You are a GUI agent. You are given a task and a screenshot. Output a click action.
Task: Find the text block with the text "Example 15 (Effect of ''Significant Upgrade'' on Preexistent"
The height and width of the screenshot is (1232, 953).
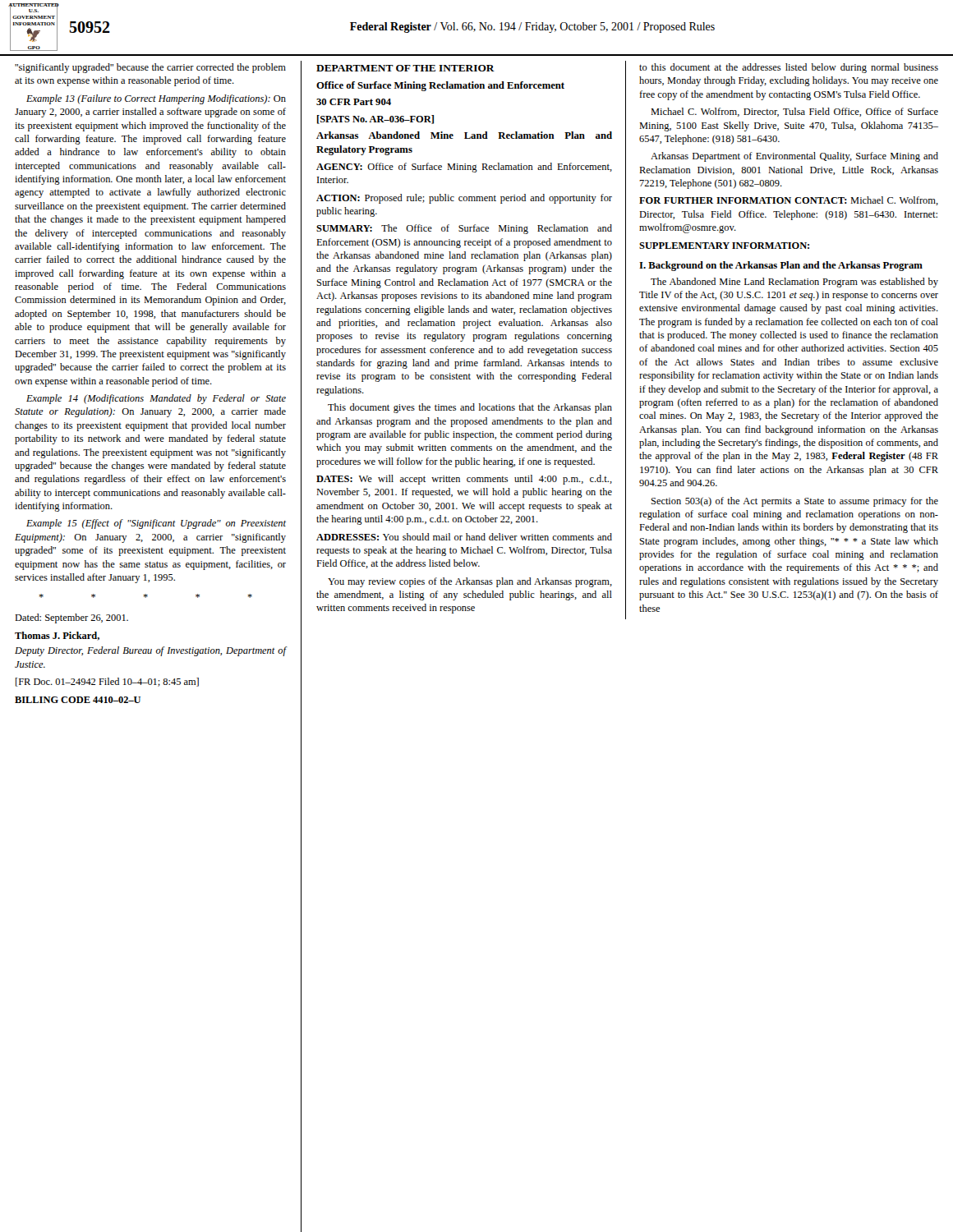pyautogui.click(x=150, y=551)
